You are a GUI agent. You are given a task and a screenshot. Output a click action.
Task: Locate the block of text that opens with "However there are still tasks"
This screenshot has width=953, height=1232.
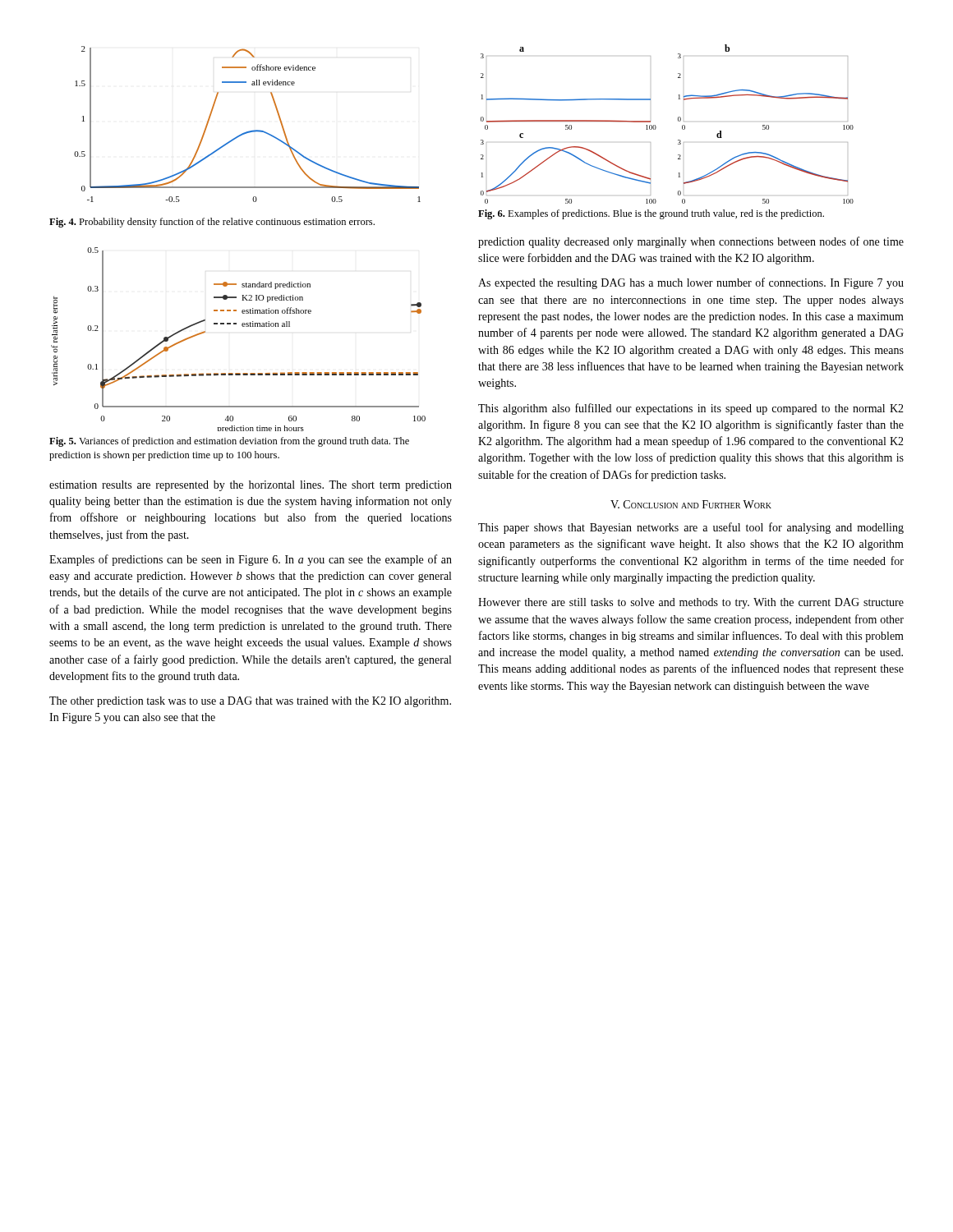click(x=691, y=644)
